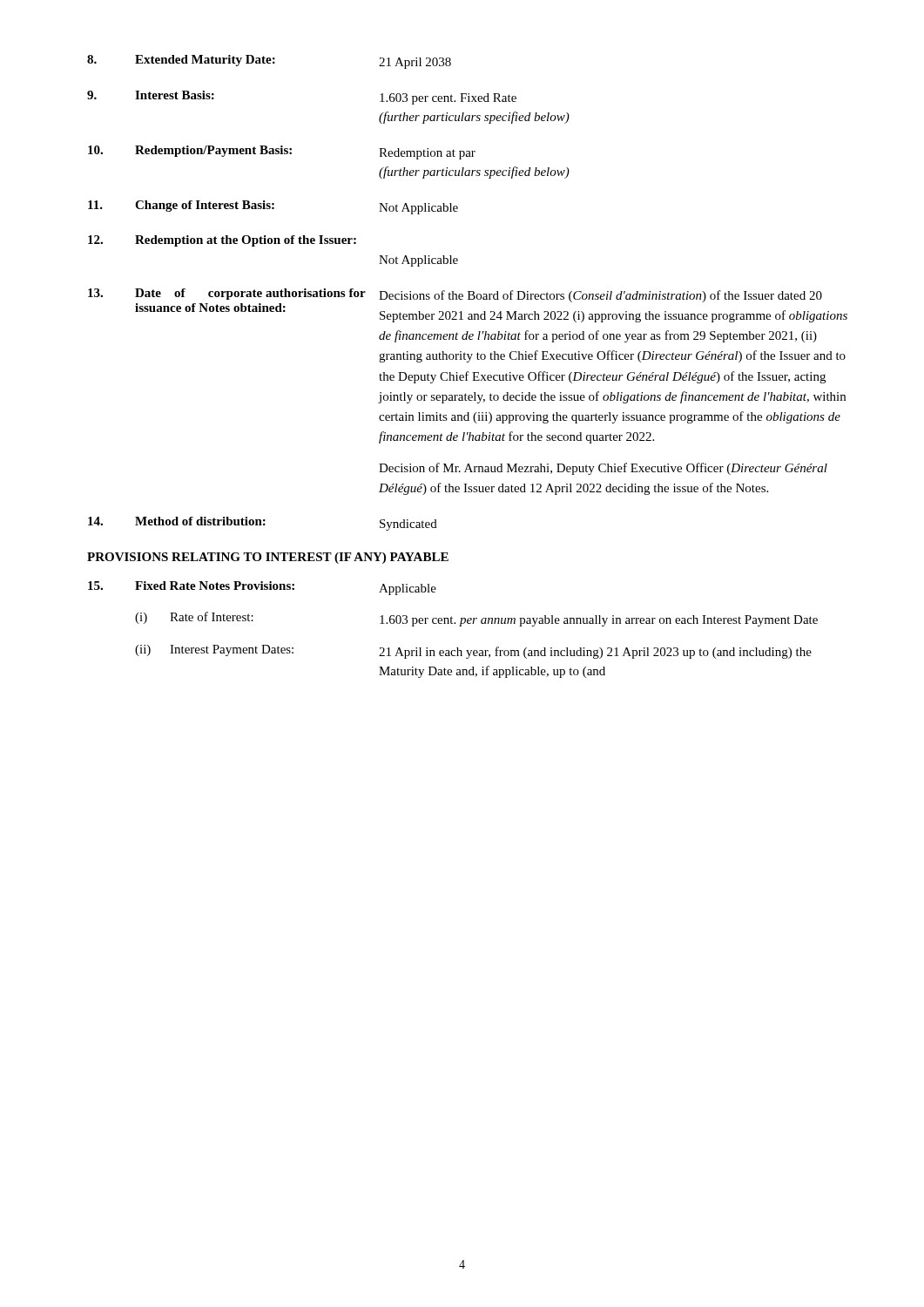
Task: Select the list item with the text "12. Redemption at"
Action: 222,241
